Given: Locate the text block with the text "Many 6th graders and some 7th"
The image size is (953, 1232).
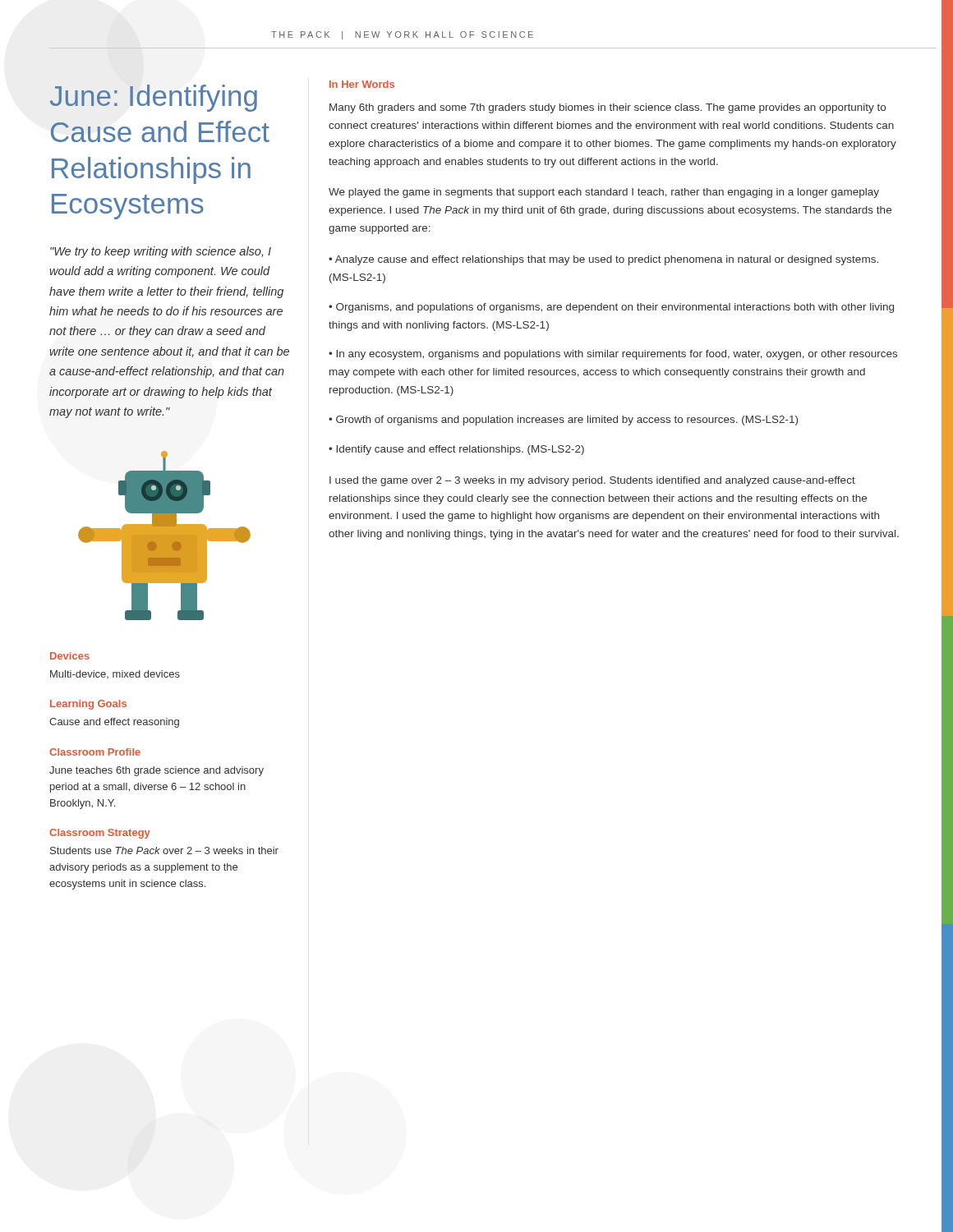Looking at the screenshot, I should [x=612, y=134].
